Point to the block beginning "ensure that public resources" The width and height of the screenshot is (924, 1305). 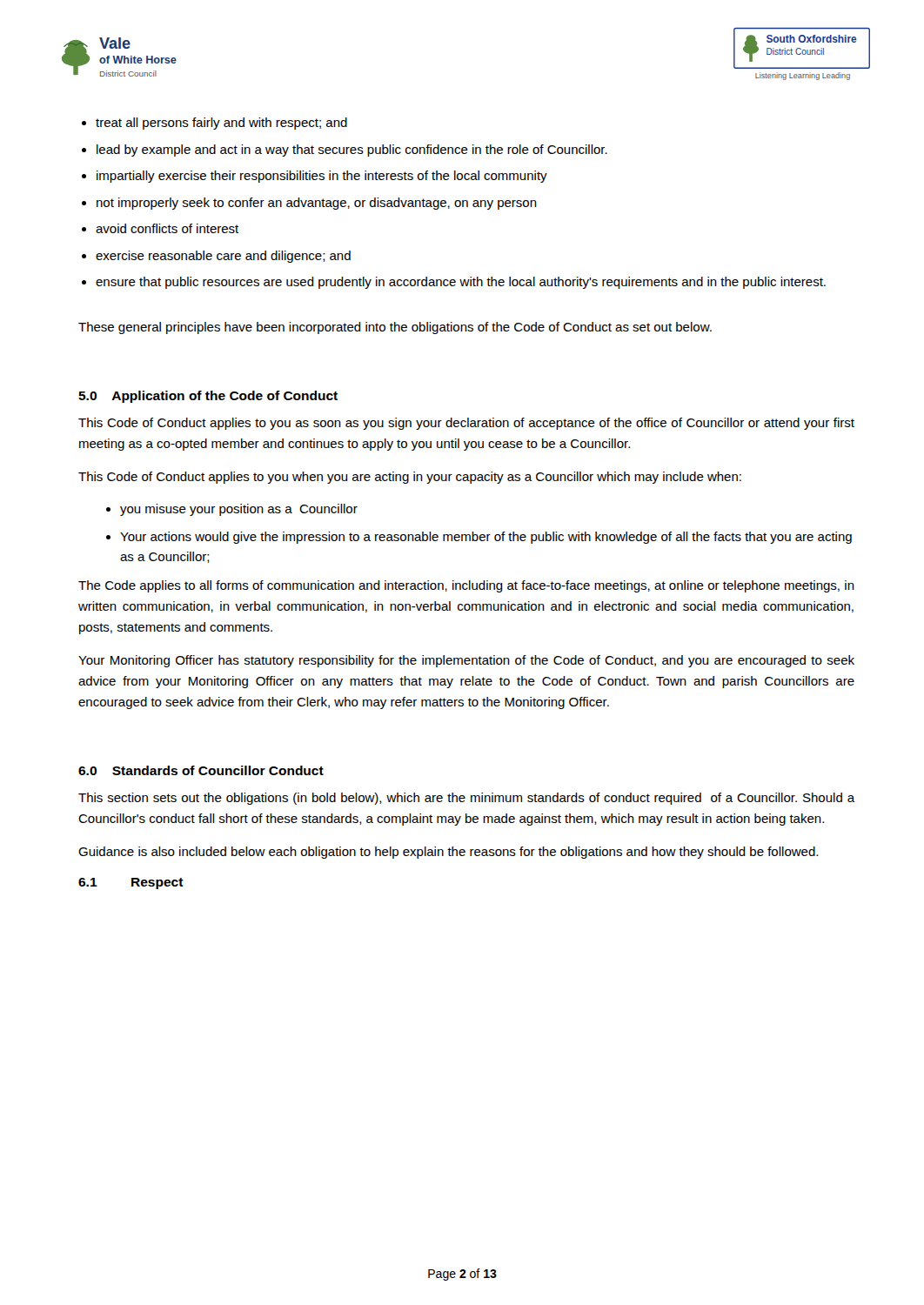point(461,281)
